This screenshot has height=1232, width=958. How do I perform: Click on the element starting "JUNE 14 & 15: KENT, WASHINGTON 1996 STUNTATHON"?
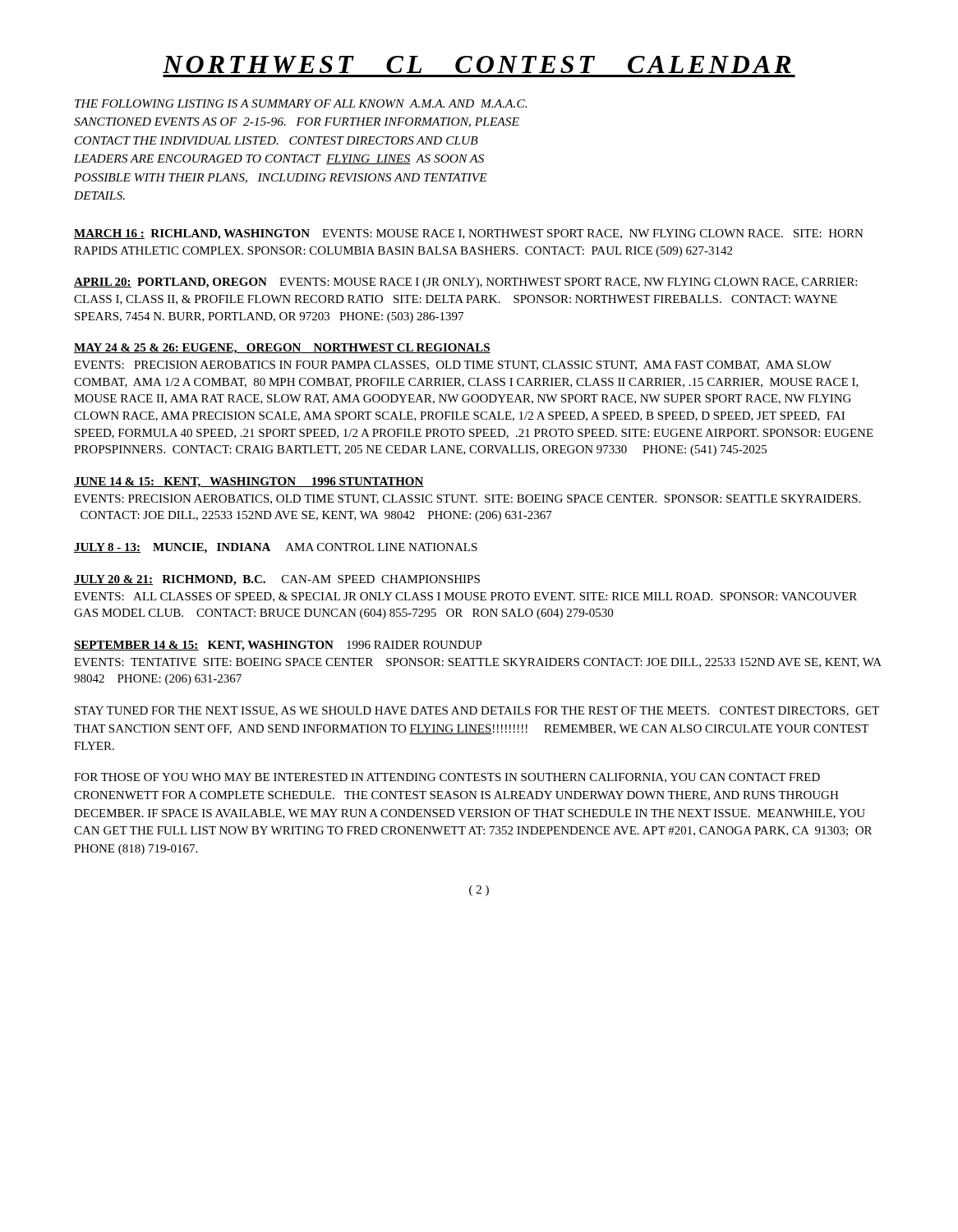pyautogui.click(x=479, y=499)
